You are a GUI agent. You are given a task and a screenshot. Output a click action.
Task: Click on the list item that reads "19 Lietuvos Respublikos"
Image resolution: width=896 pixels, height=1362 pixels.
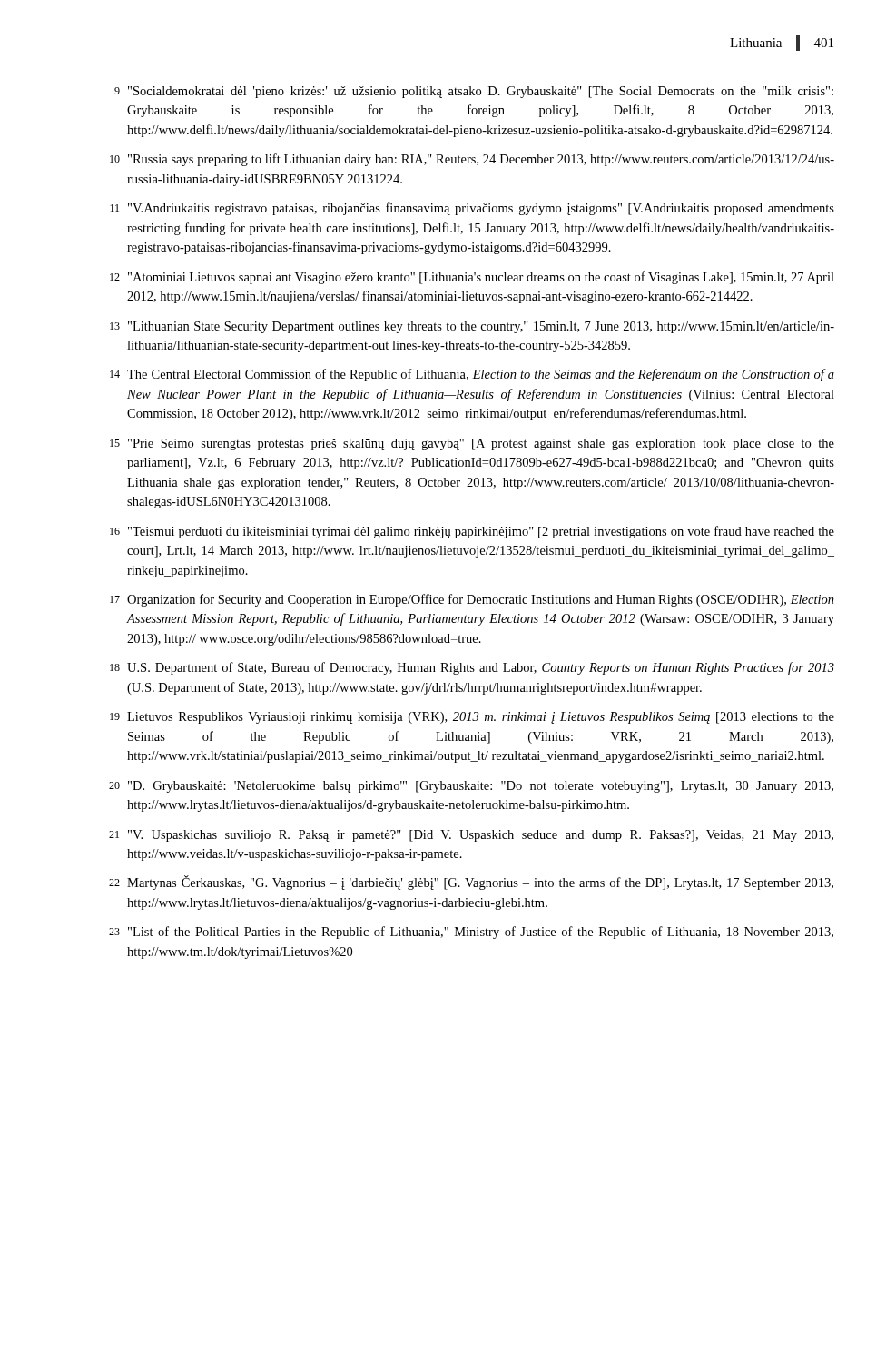(x=463, y=737)
